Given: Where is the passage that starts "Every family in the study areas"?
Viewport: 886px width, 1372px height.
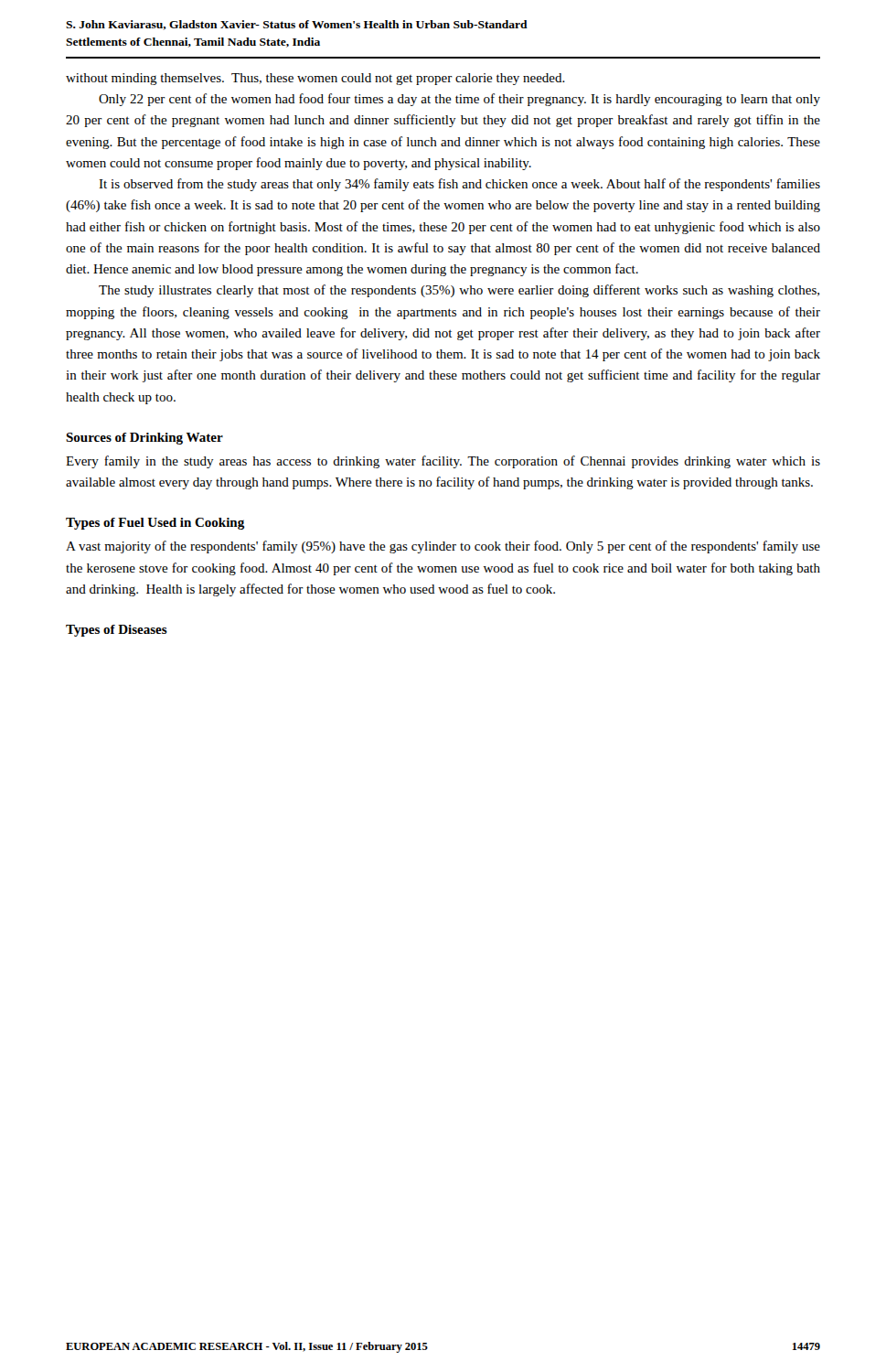Looking at the screenshot, I should click(x=443, y=472).
